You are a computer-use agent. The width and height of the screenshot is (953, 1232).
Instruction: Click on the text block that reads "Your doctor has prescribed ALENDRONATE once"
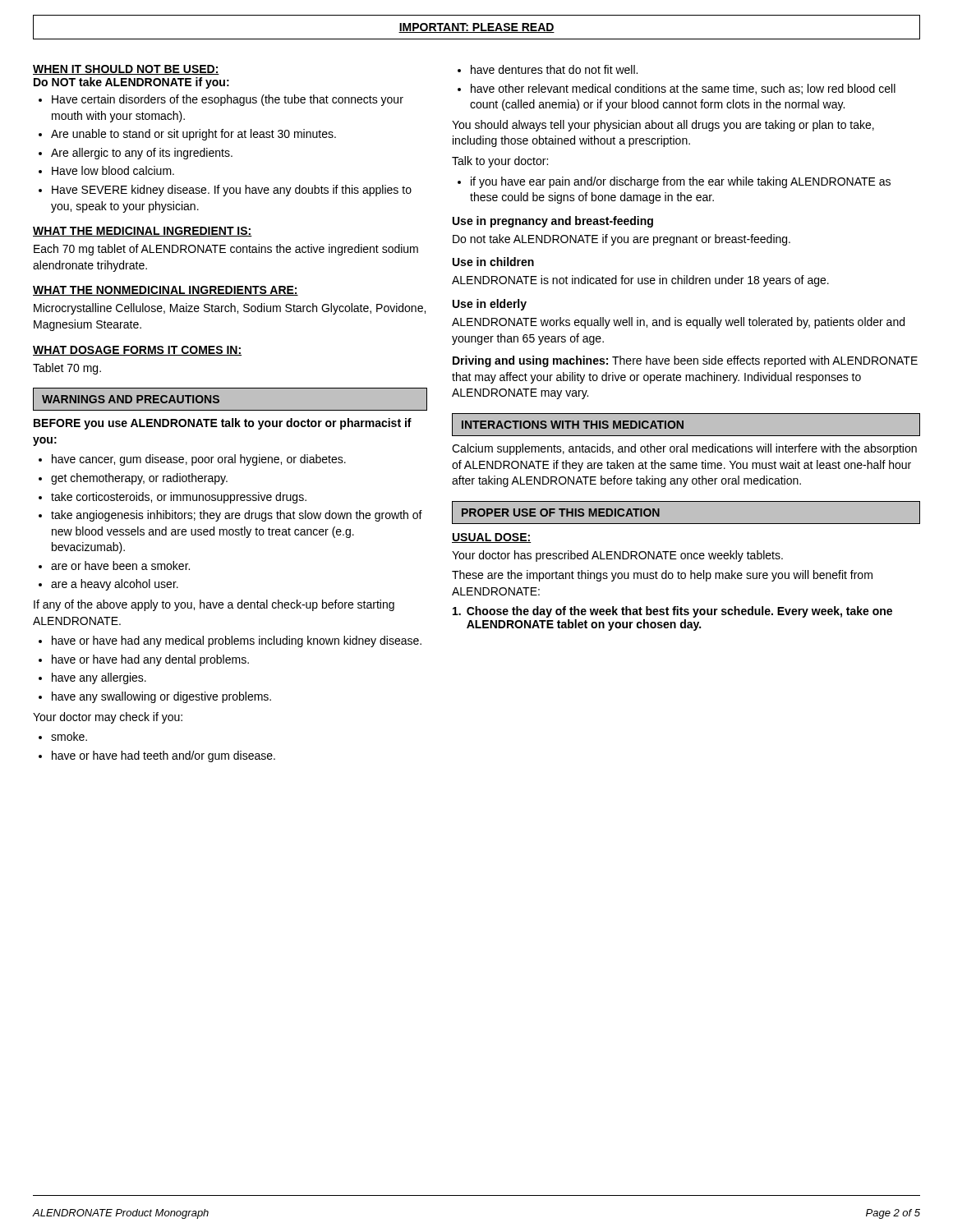[x=686, y=556]
